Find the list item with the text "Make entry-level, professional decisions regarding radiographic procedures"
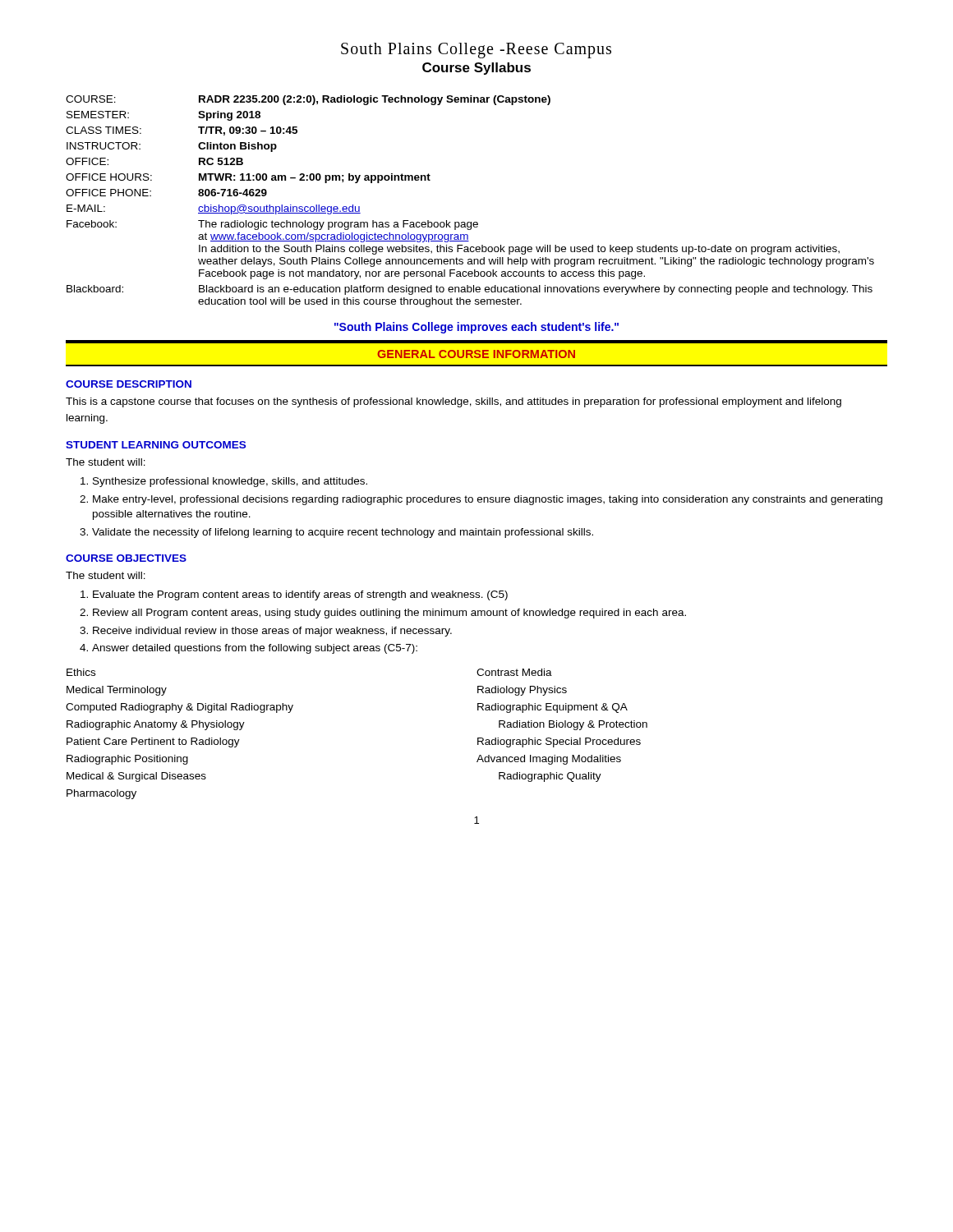 click(488, 506)
